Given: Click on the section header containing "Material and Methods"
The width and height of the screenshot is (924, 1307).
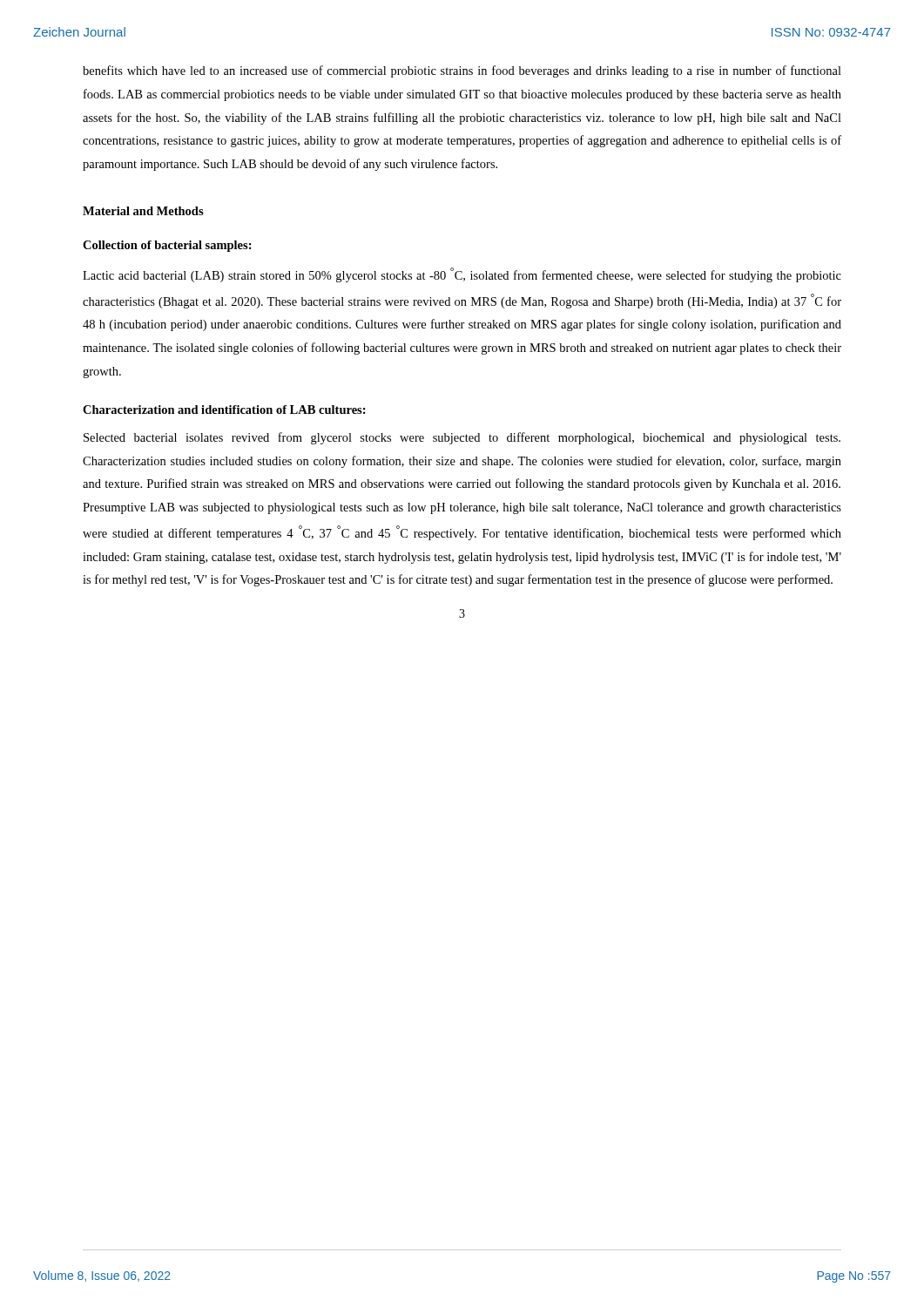Looking at the screenshot, I should 143,211.
